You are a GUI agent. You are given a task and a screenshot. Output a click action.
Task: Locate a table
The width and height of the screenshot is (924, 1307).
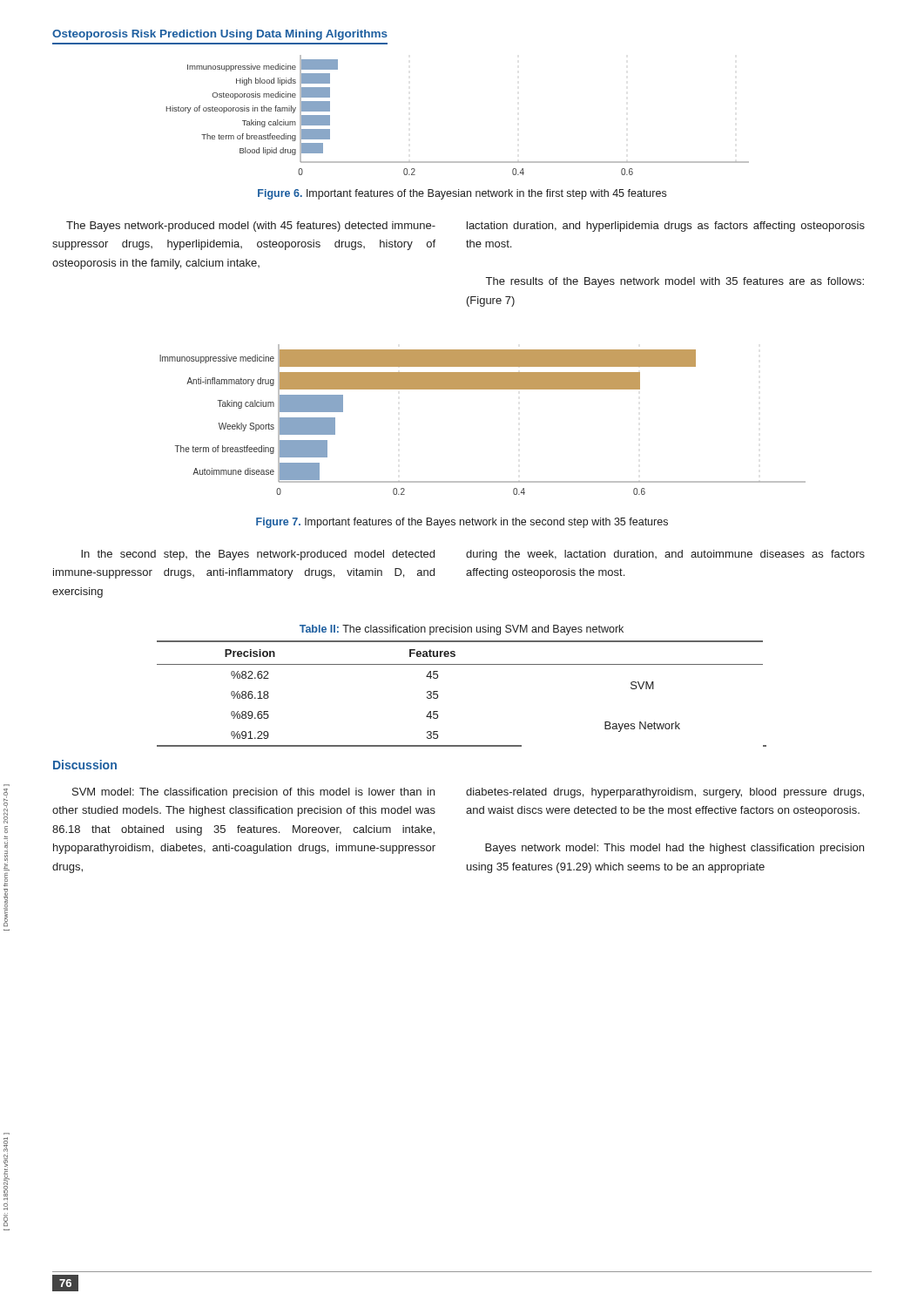point(462,685)
